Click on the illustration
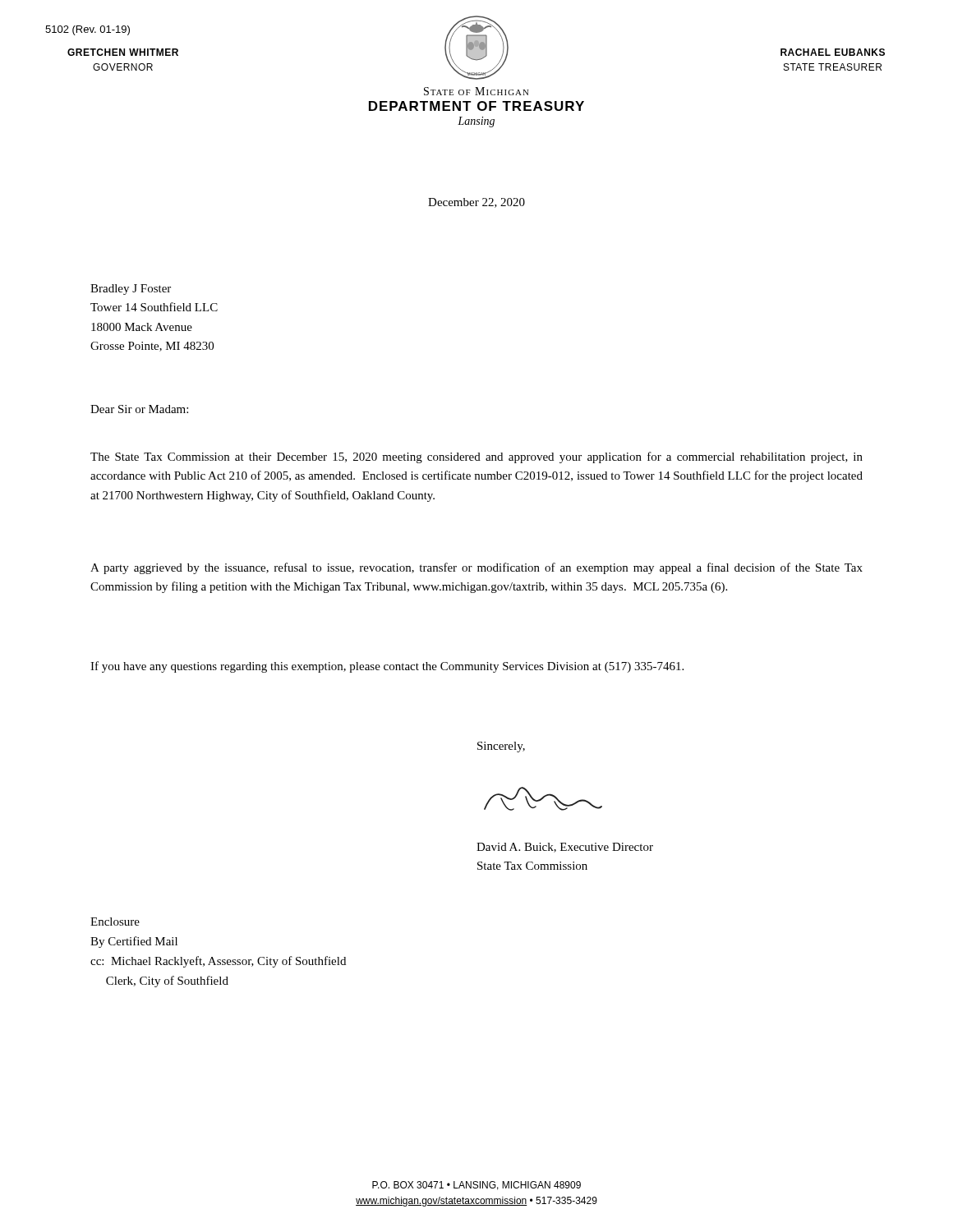 click(542, 796)
